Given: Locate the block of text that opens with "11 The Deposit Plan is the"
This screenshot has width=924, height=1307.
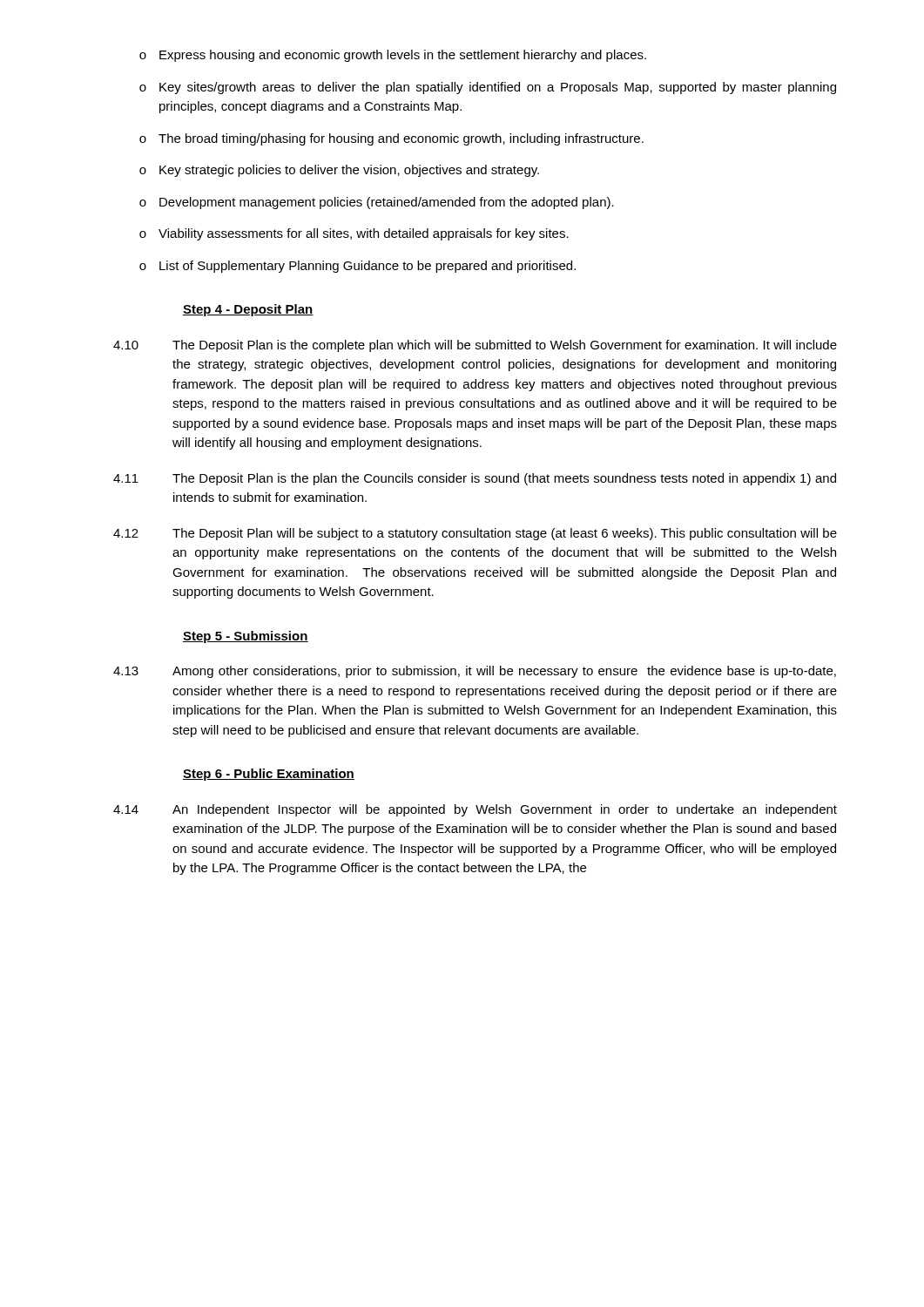Looking at the screenshot, I should (x=475, y=488).
